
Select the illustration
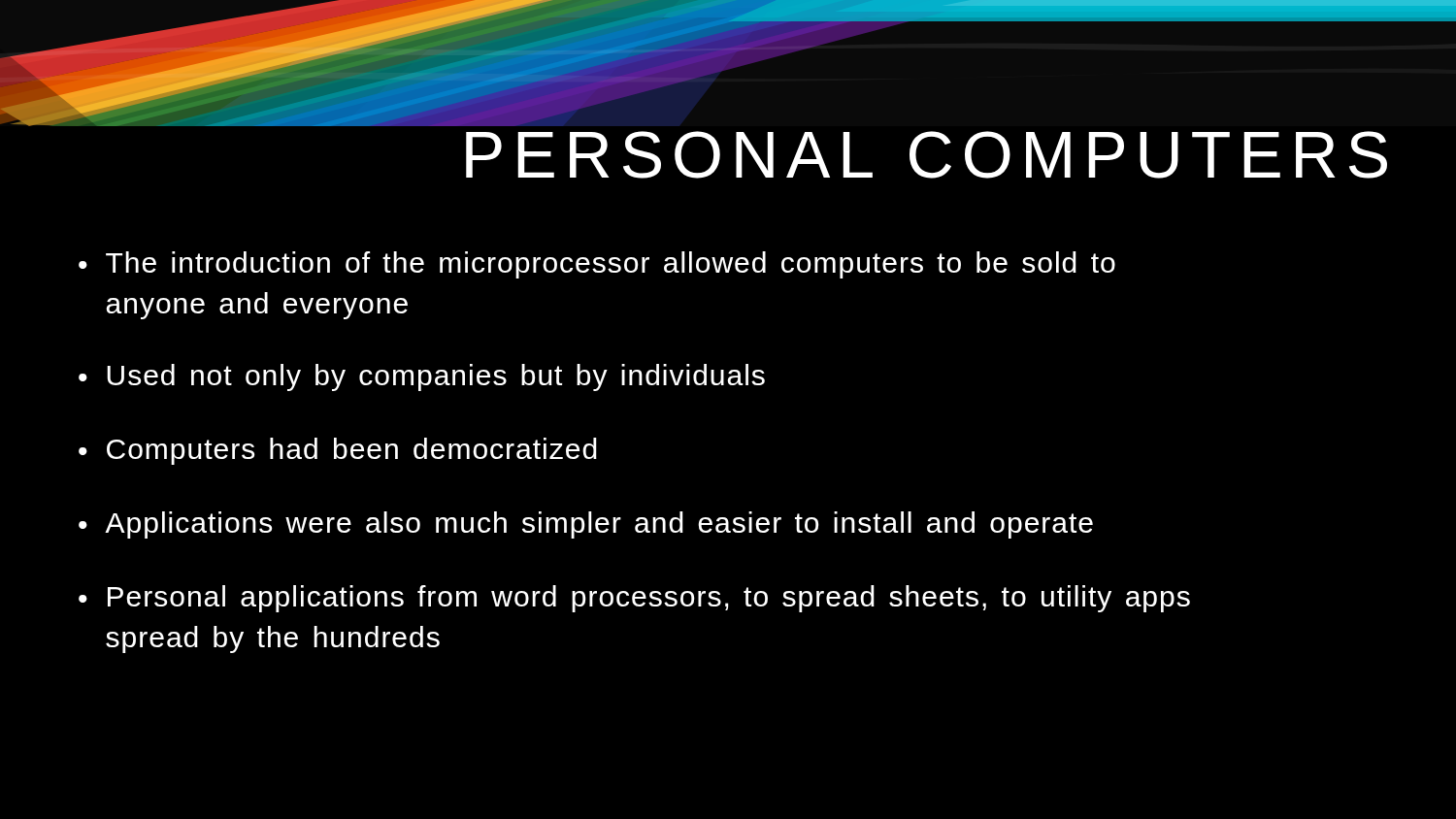728,63
